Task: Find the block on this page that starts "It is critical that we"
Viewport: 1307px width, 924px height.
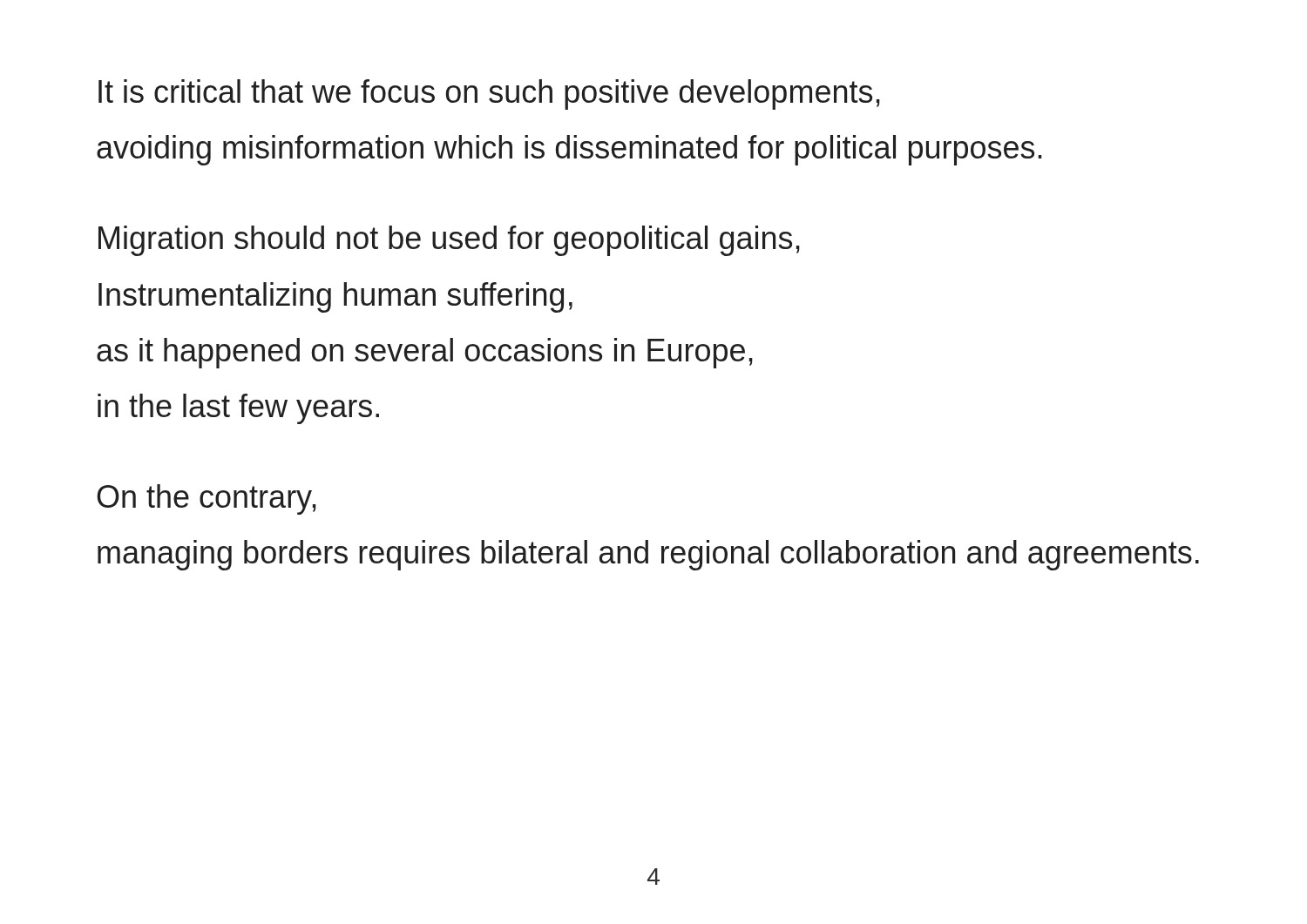Action: tap(489, 92)
